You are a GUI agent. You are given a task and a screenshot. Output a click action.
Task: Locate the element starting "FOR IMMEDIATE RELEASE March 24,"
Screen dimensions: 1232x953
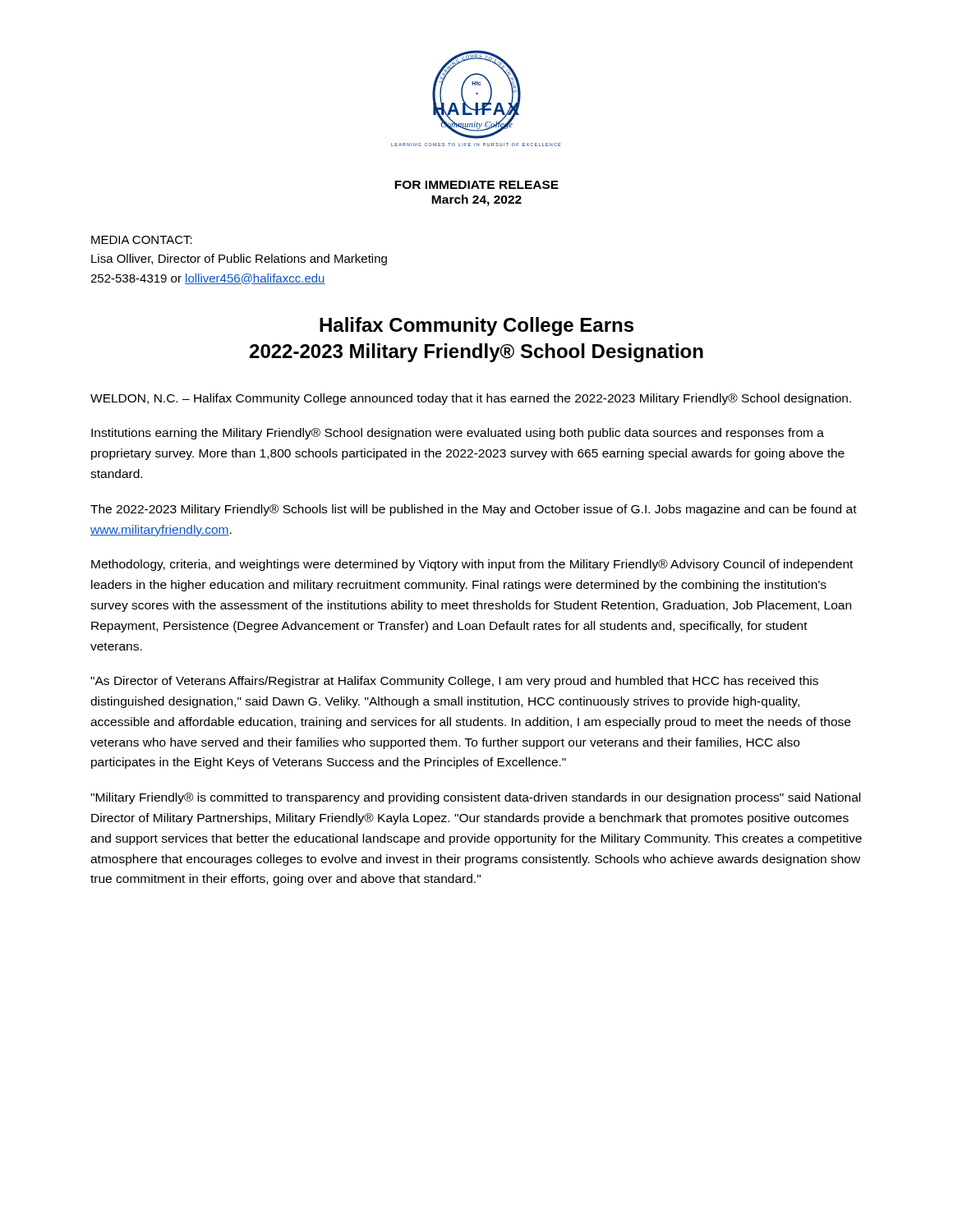coord(476,192)
